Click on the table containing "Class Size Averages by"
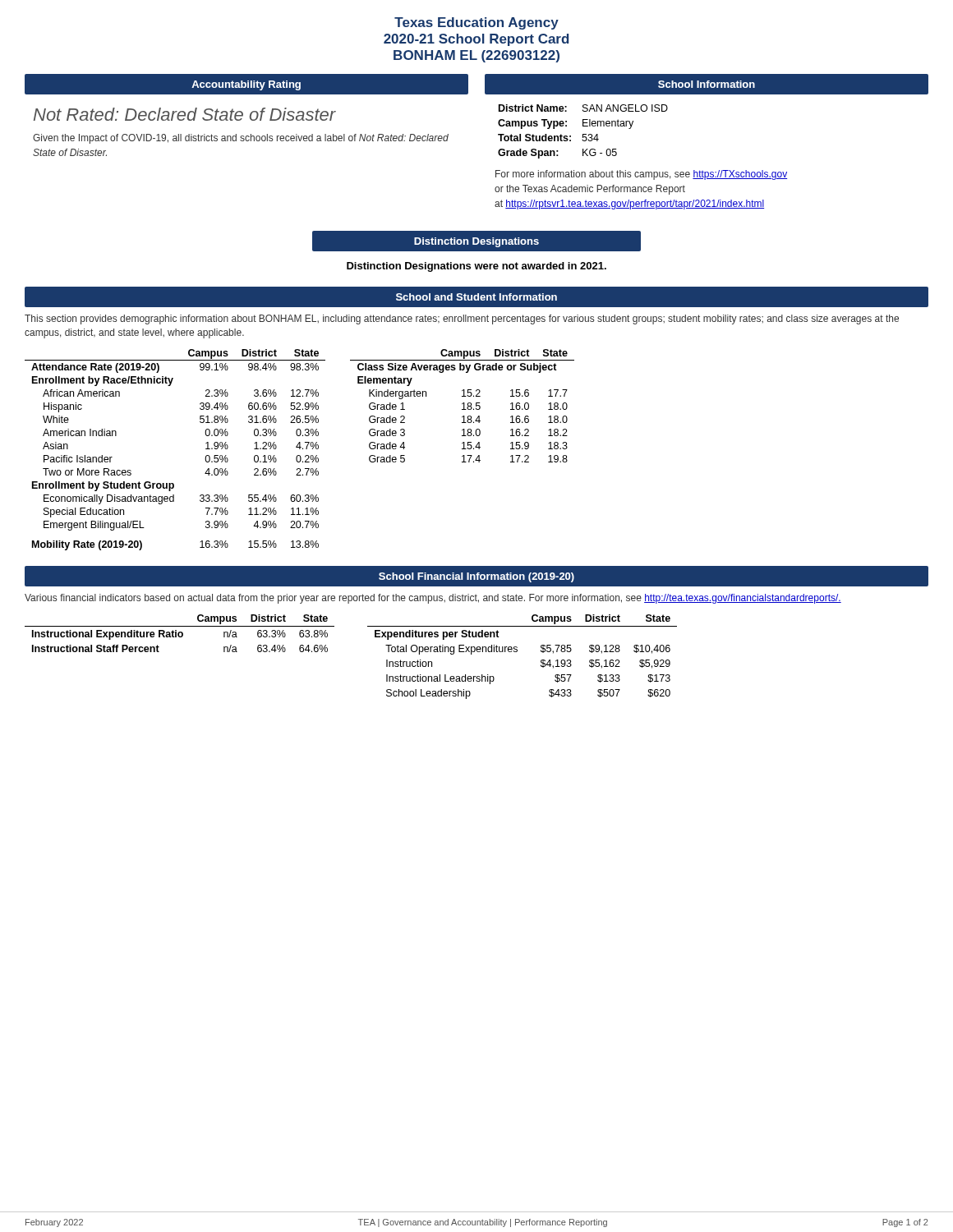 tap(462, 449)
